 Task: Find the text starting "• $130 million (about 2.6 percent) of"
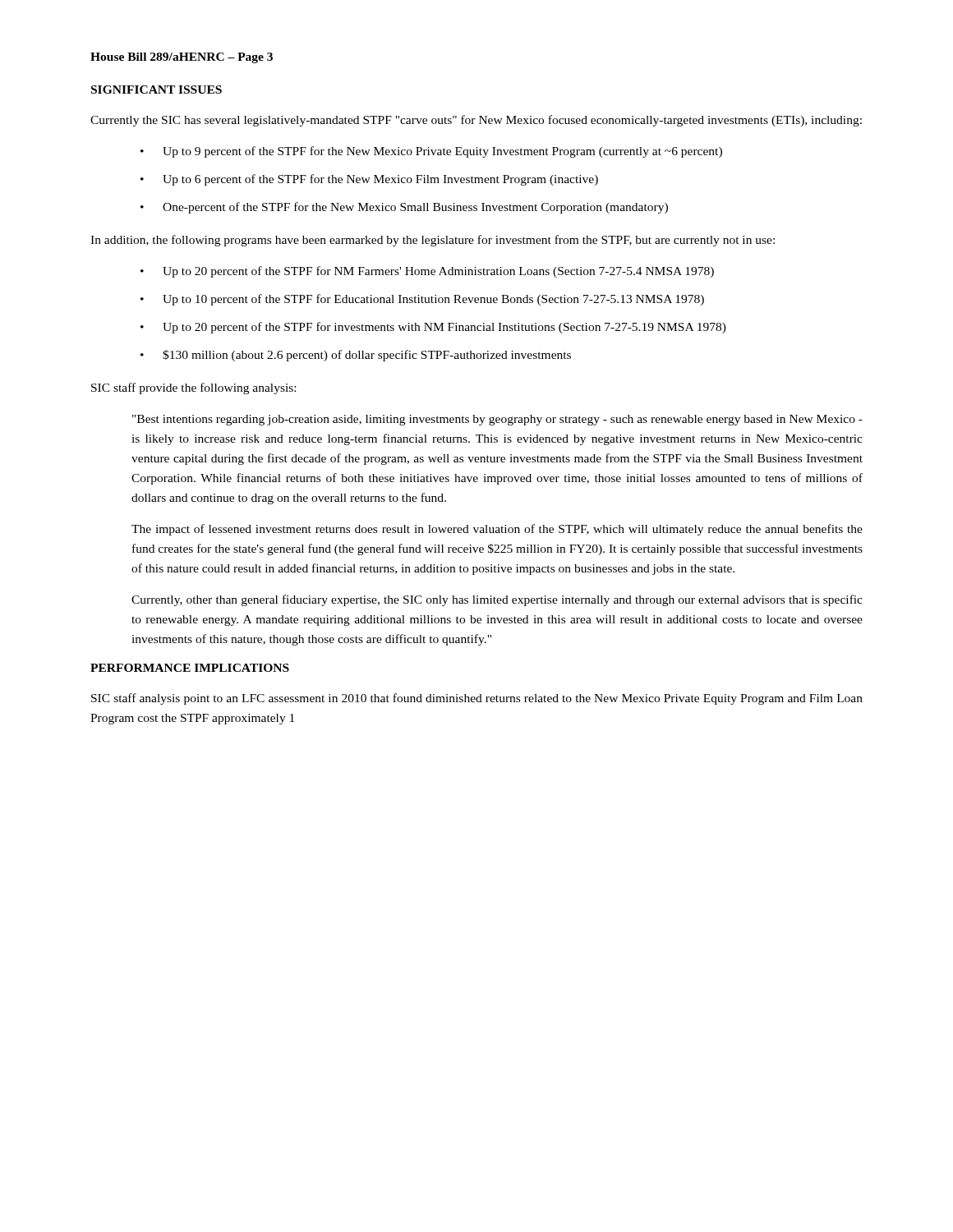click(x=501, y=355)
